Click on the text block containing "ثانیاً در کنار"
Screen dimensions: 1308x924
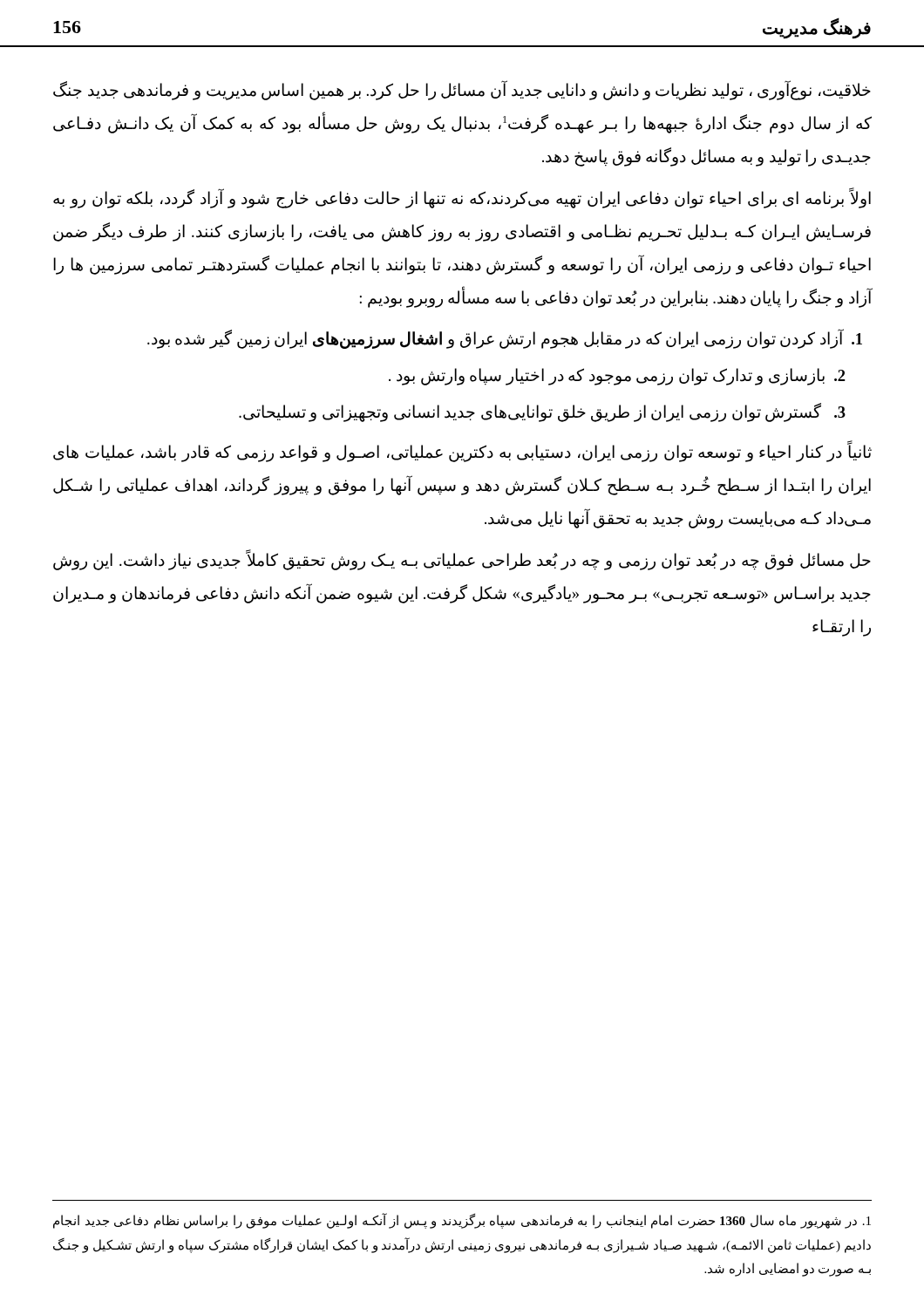pyautogui.click(x=462, y=486)
